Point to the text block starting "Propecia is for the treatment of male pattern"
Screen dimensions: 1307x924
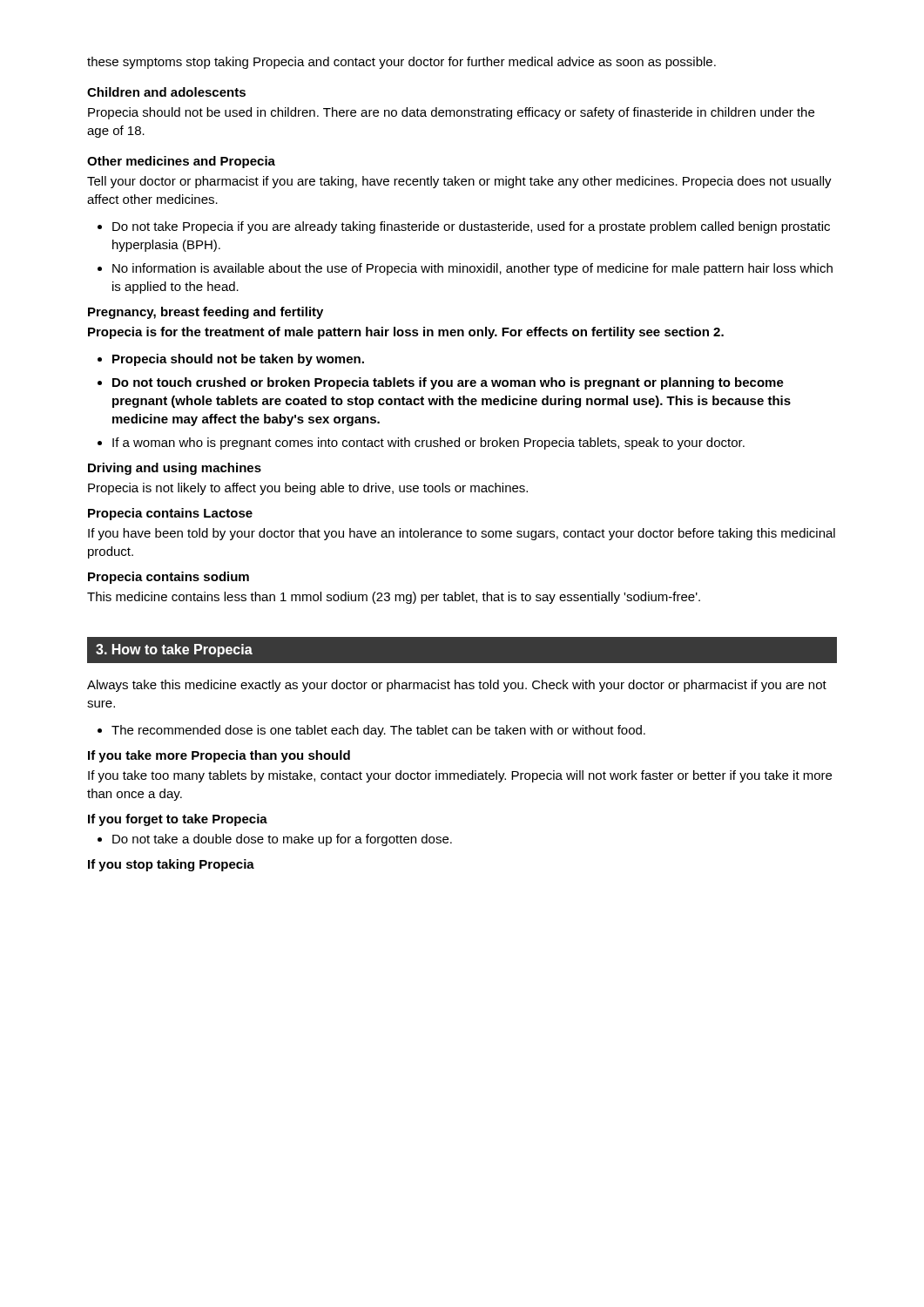pos(462,332)
